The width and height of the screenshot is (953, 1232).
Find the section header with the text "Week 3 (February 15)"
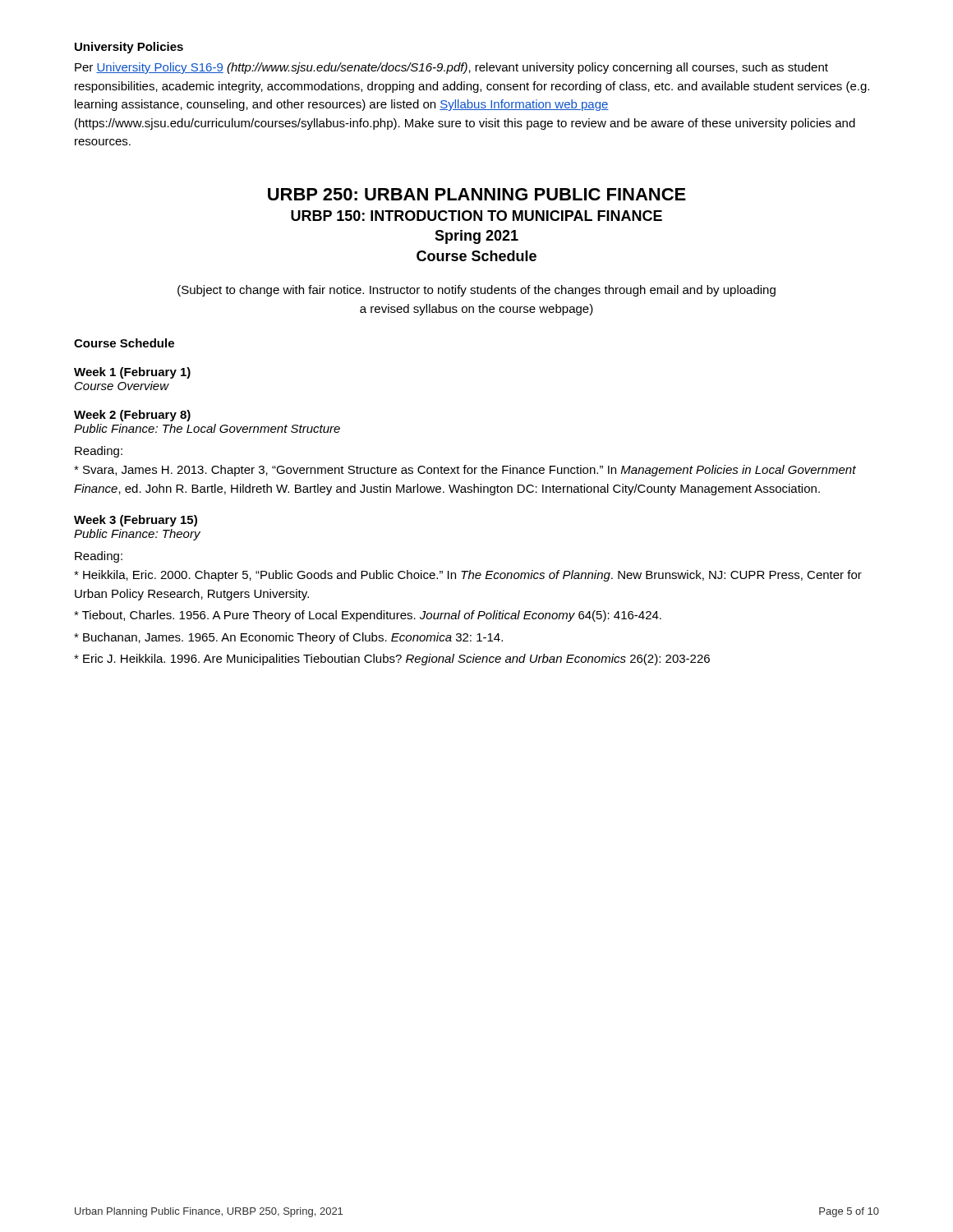(x=136, y=520)
